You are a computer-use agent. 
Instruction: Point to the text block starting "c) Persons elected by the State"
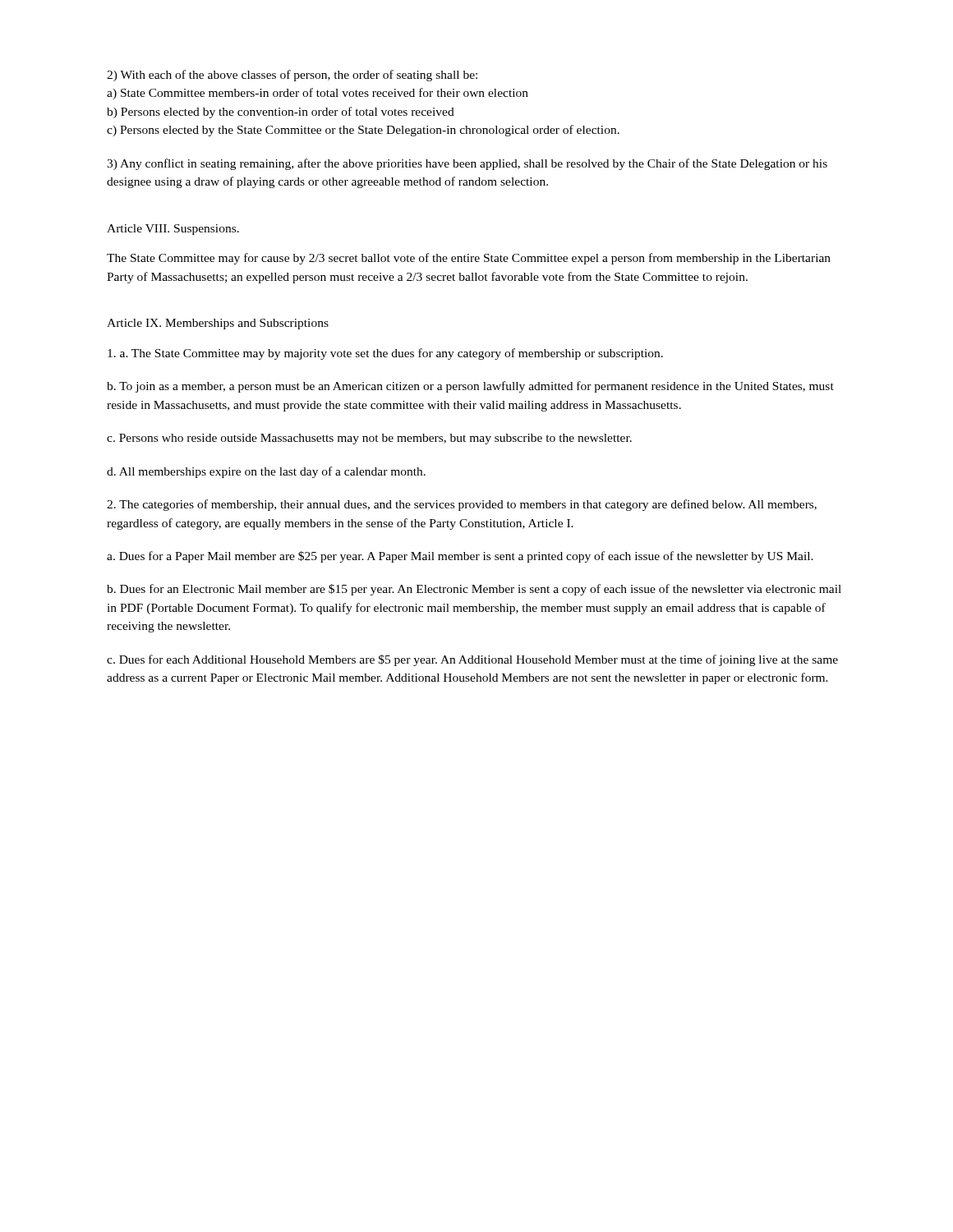[363, 130]
